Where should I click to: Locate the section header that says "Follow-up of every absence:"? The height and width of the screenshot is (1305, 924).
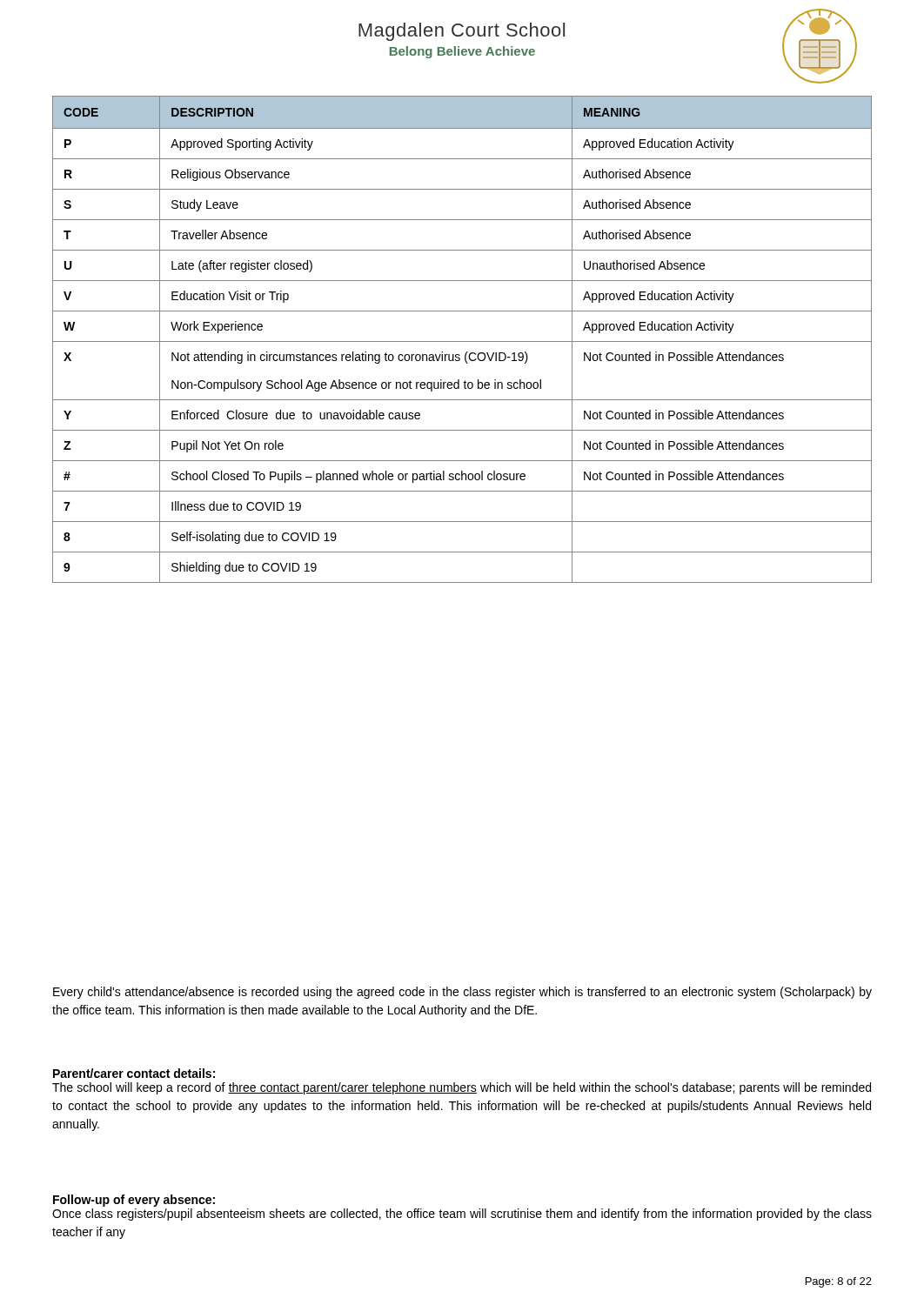click(x=462, y=1200)
